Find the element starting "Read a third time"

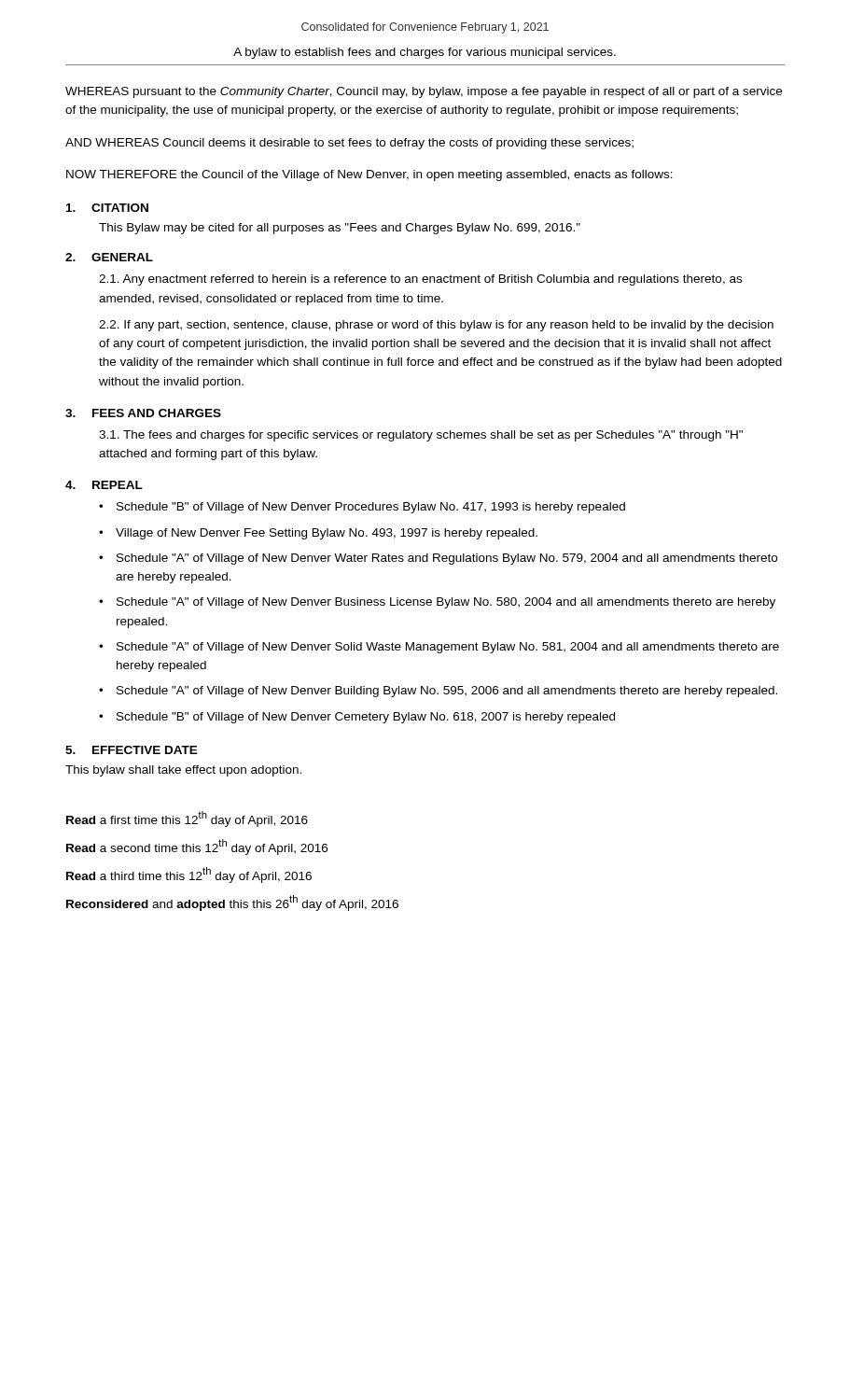(189, 874)
